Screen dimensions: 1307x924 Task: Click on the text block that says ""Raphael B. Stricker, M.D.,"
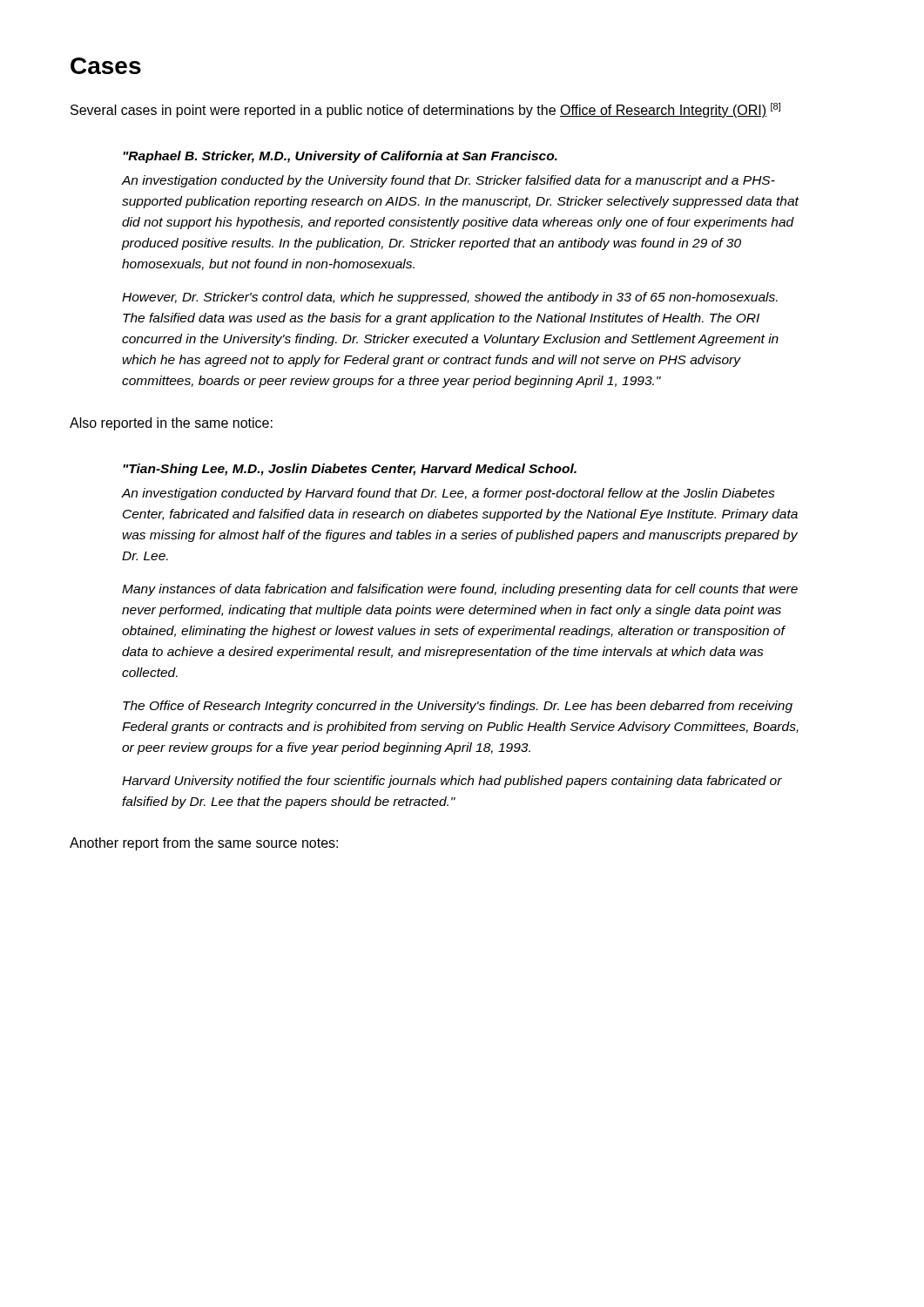tap(340, 157)
